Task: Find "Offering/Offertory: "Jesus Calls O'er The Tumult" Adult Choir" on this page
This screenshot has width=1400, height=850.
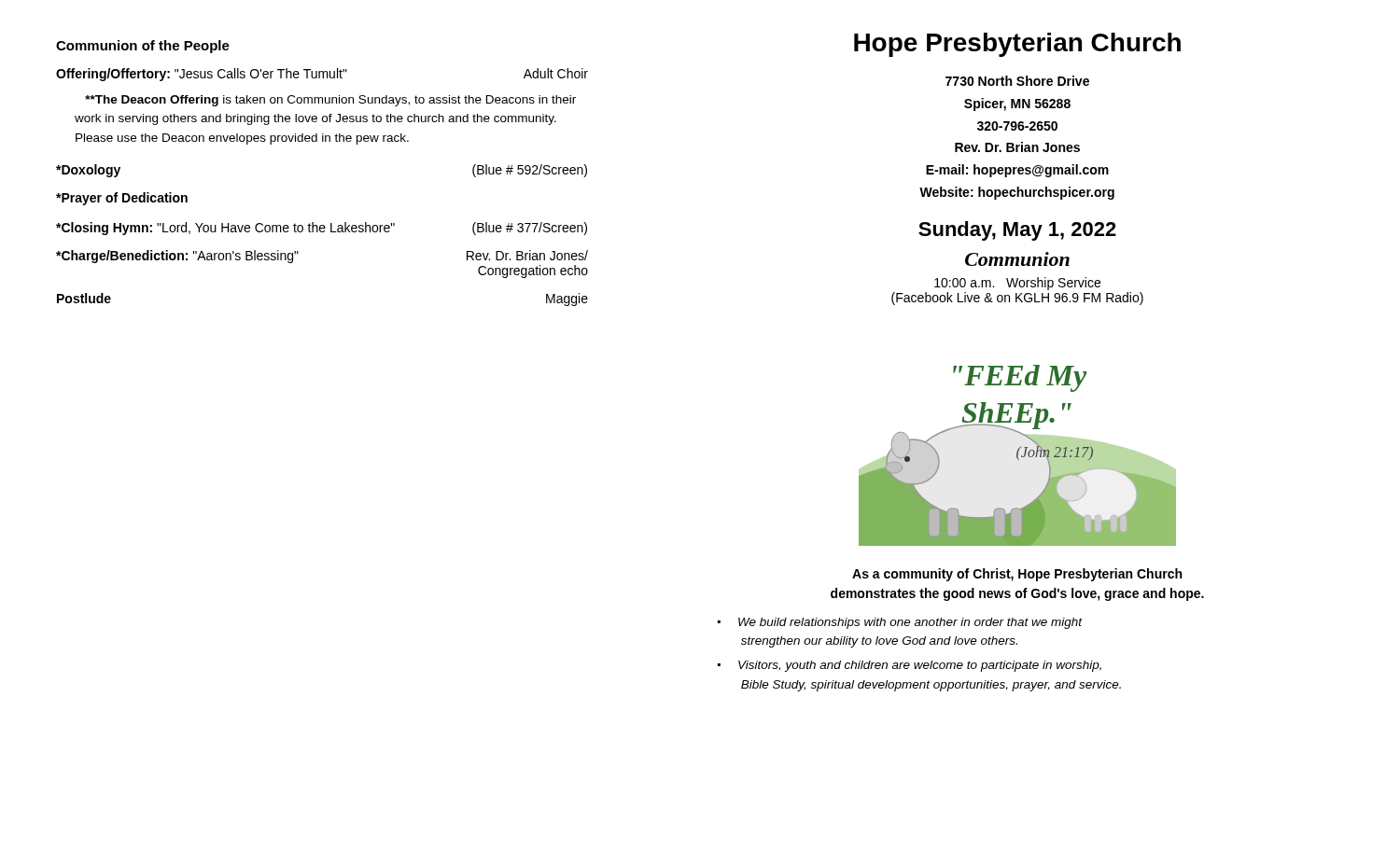Action: [x=322, y=74]
